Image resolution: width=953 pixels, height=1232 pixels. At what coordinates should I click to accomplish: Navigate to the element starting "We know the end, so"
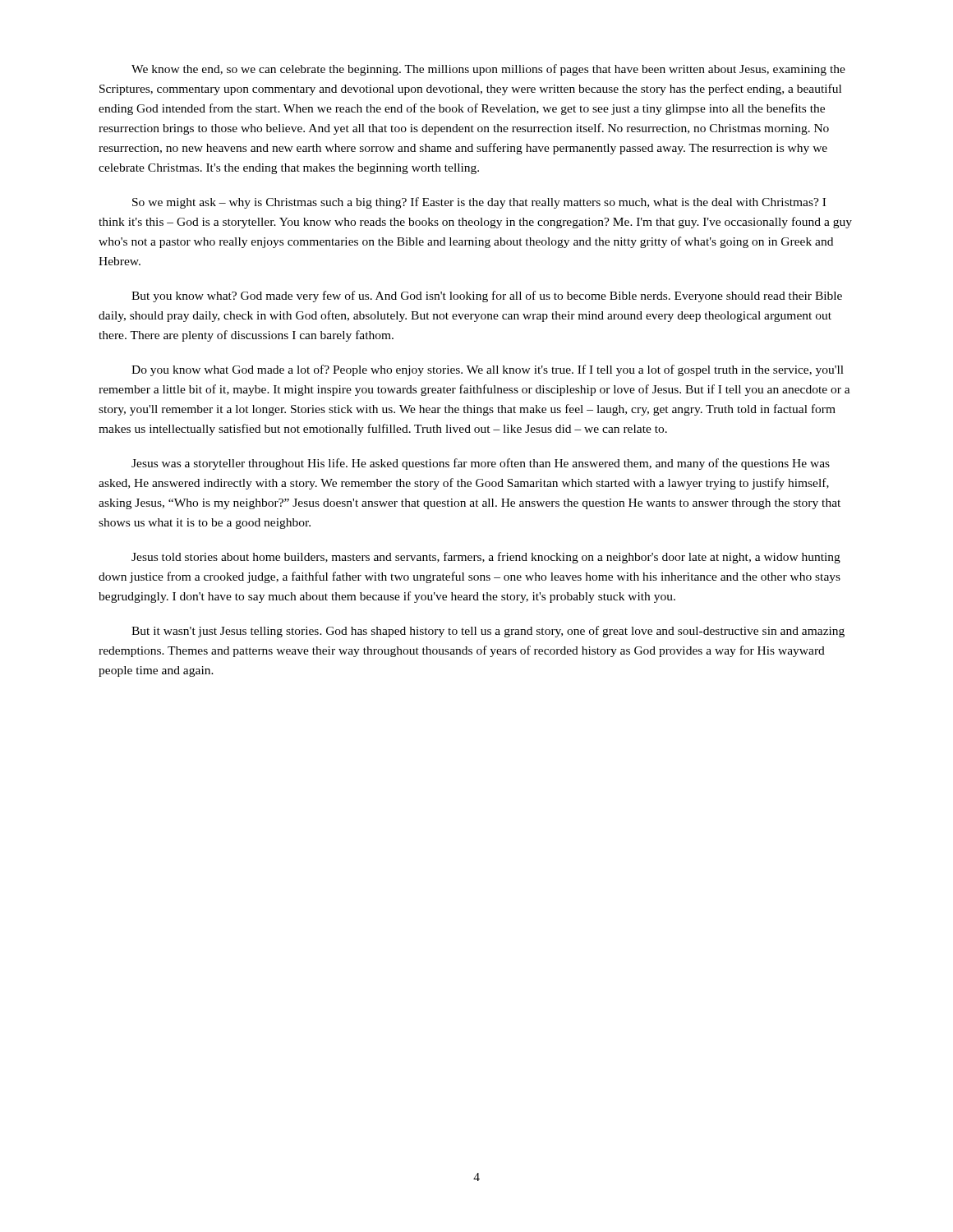472,118
